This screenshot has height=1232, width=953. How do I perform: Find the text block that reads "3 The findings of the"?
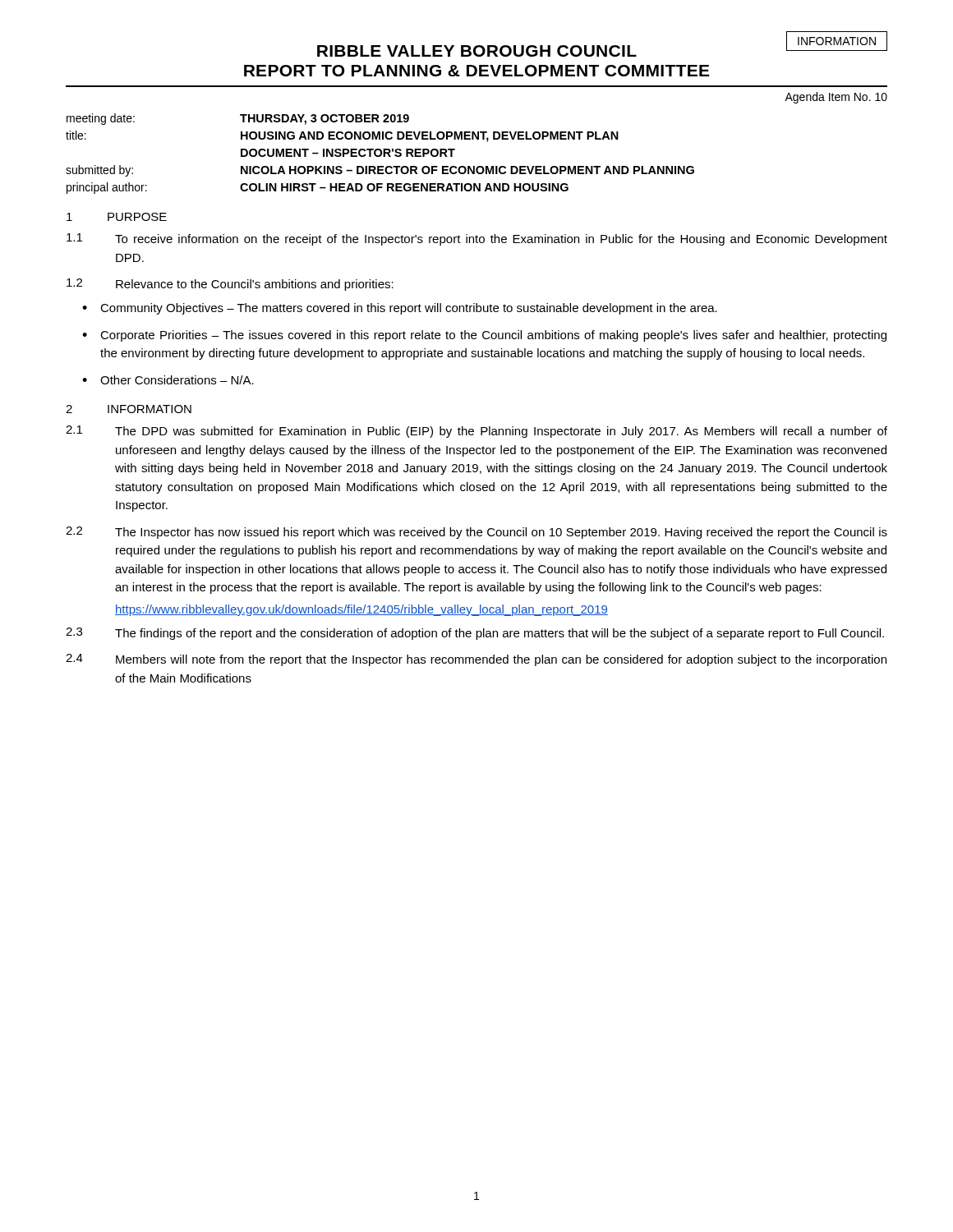476,633
